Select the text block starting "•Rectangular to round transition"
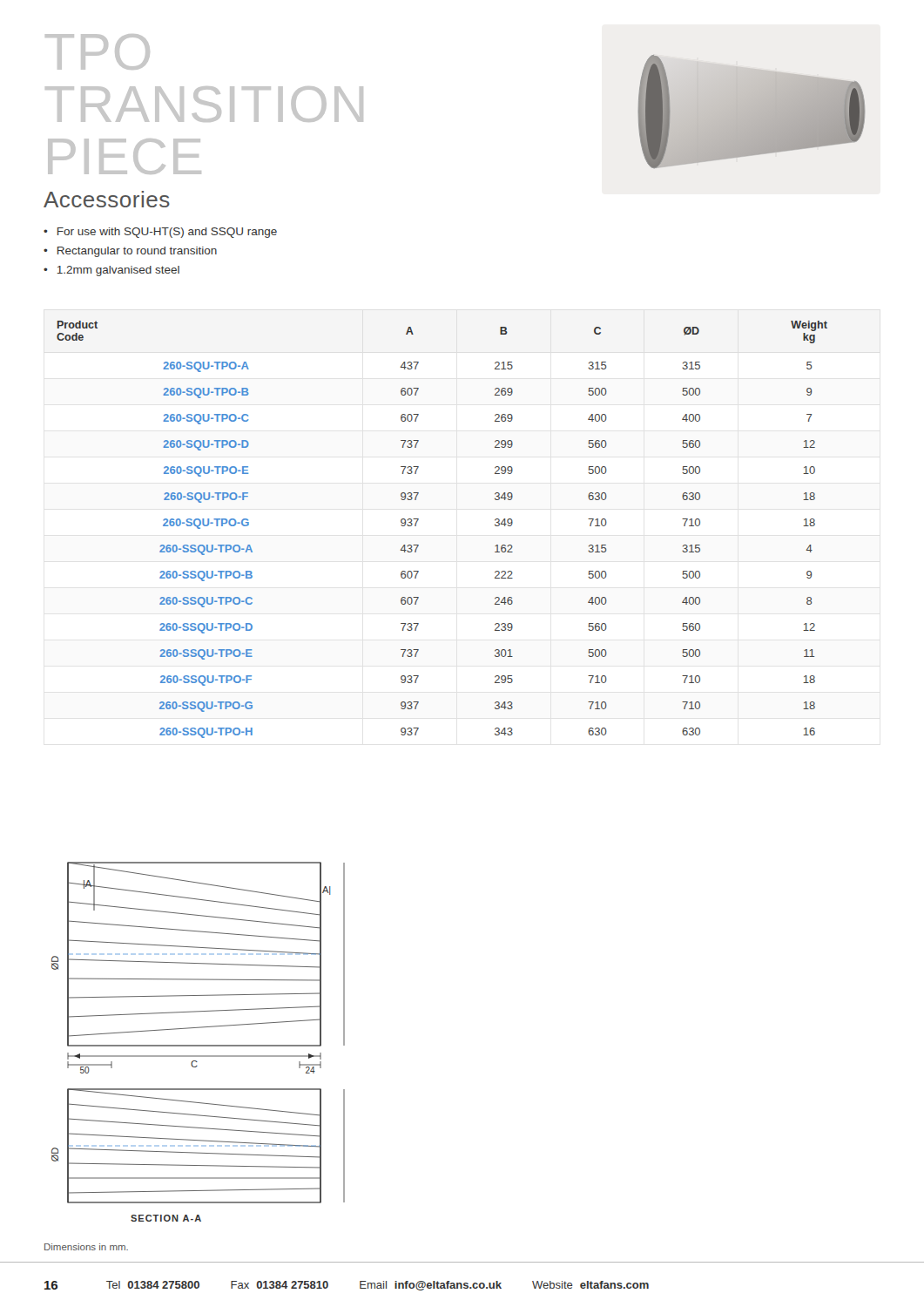Viewport: 924px width, 1307px height. (x=130, y=251)
